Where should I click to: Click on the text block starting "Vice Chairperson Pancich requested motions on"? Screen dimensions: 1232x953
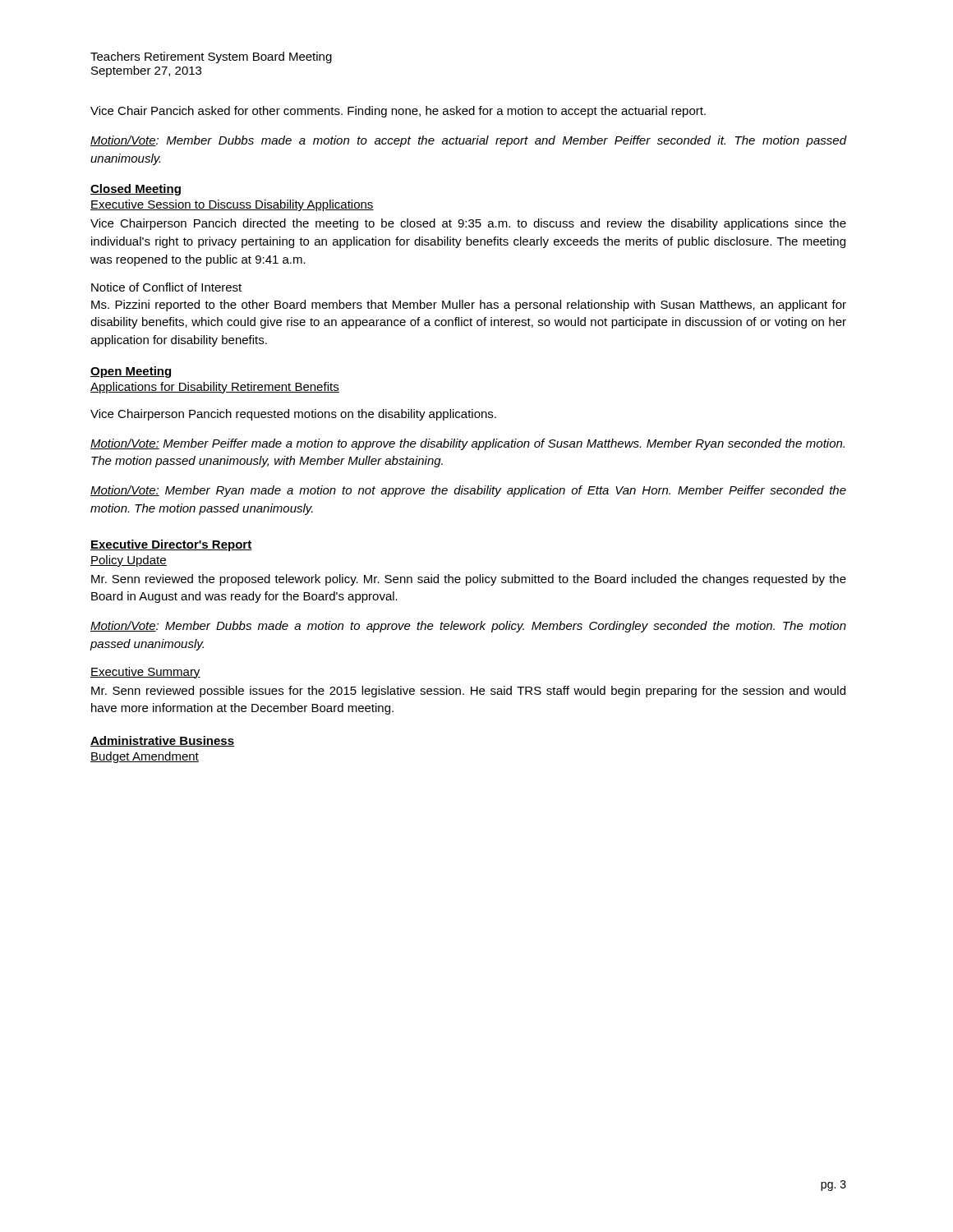[294, 413]
